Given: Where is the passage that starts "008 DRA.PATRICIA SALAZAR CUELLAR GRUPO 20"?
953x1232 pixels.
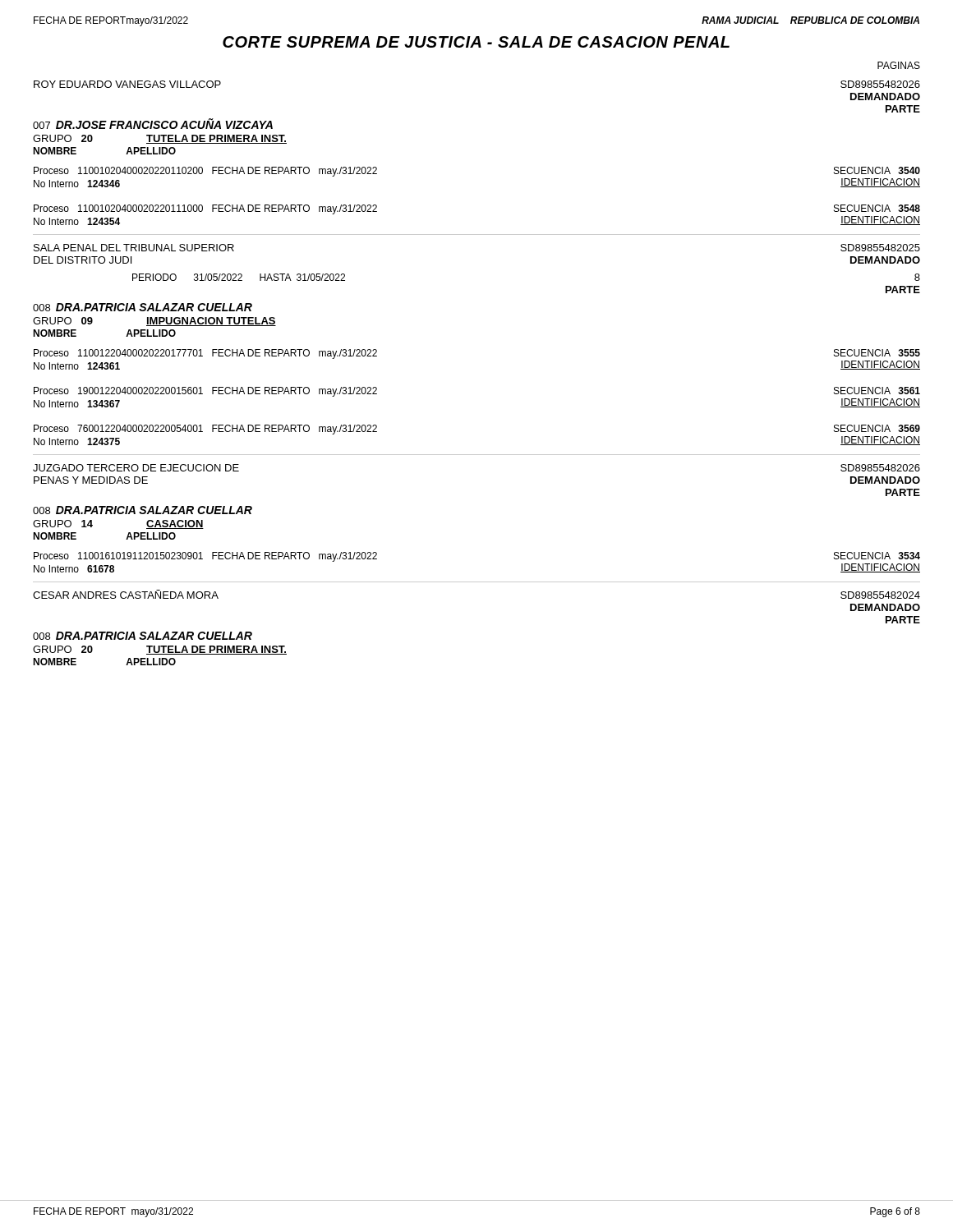Looking at the screenshot, I should 143,636.
